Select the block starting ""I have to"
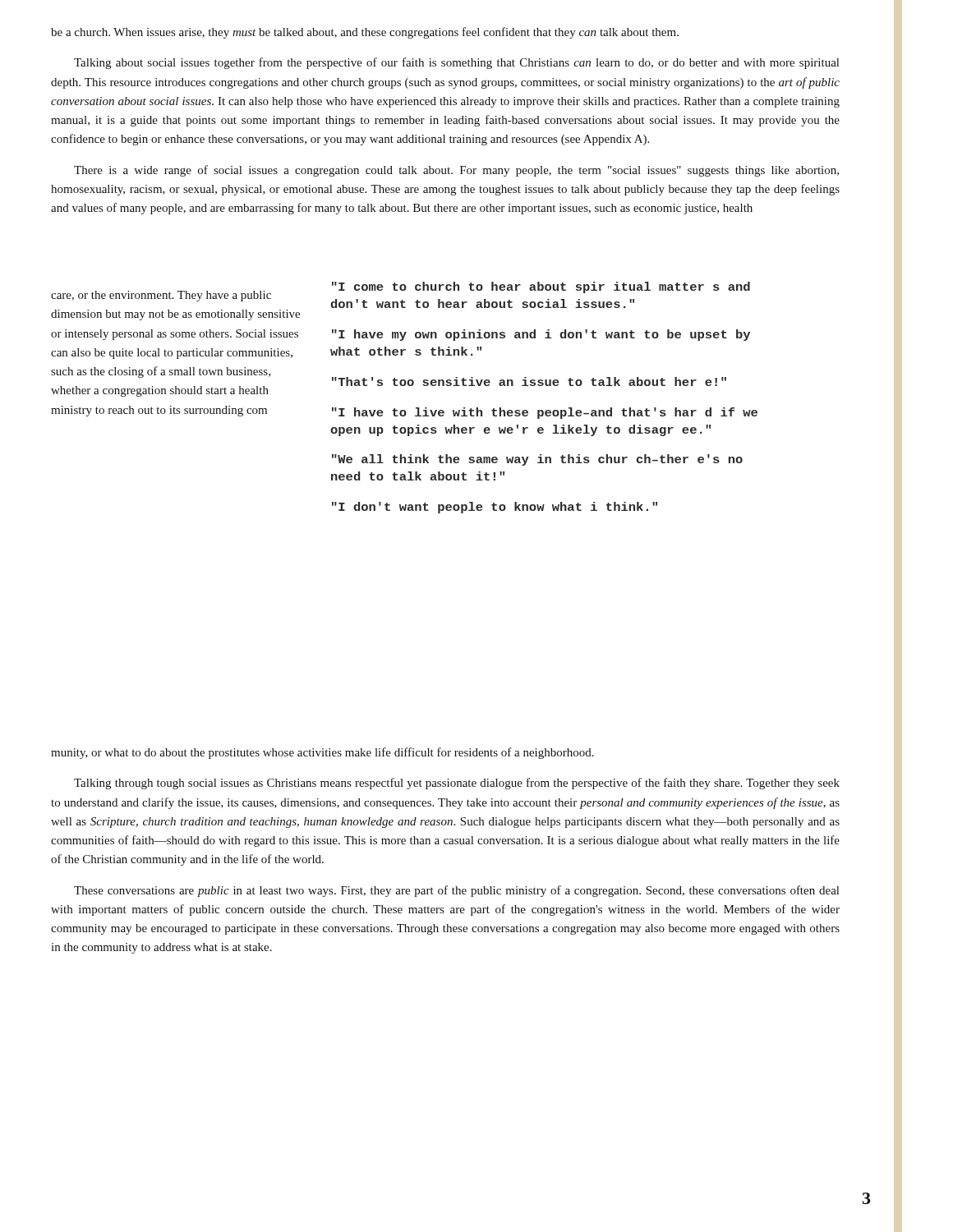The height and width of the screenshot is (1232, 953). 544,421
